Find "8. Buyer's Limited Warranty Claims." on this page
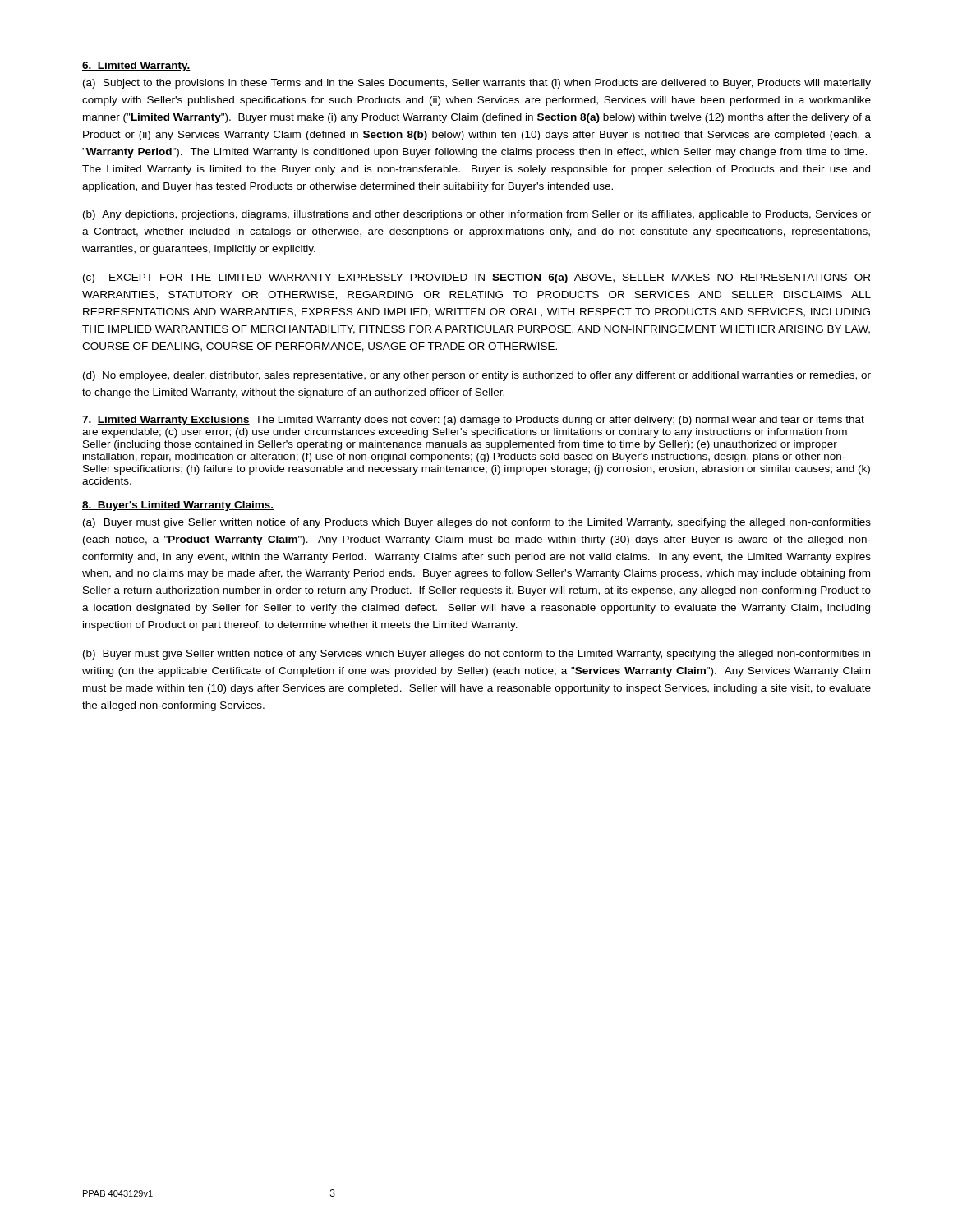This screenshot has width=953, height=1232. [x=178, y=504]
